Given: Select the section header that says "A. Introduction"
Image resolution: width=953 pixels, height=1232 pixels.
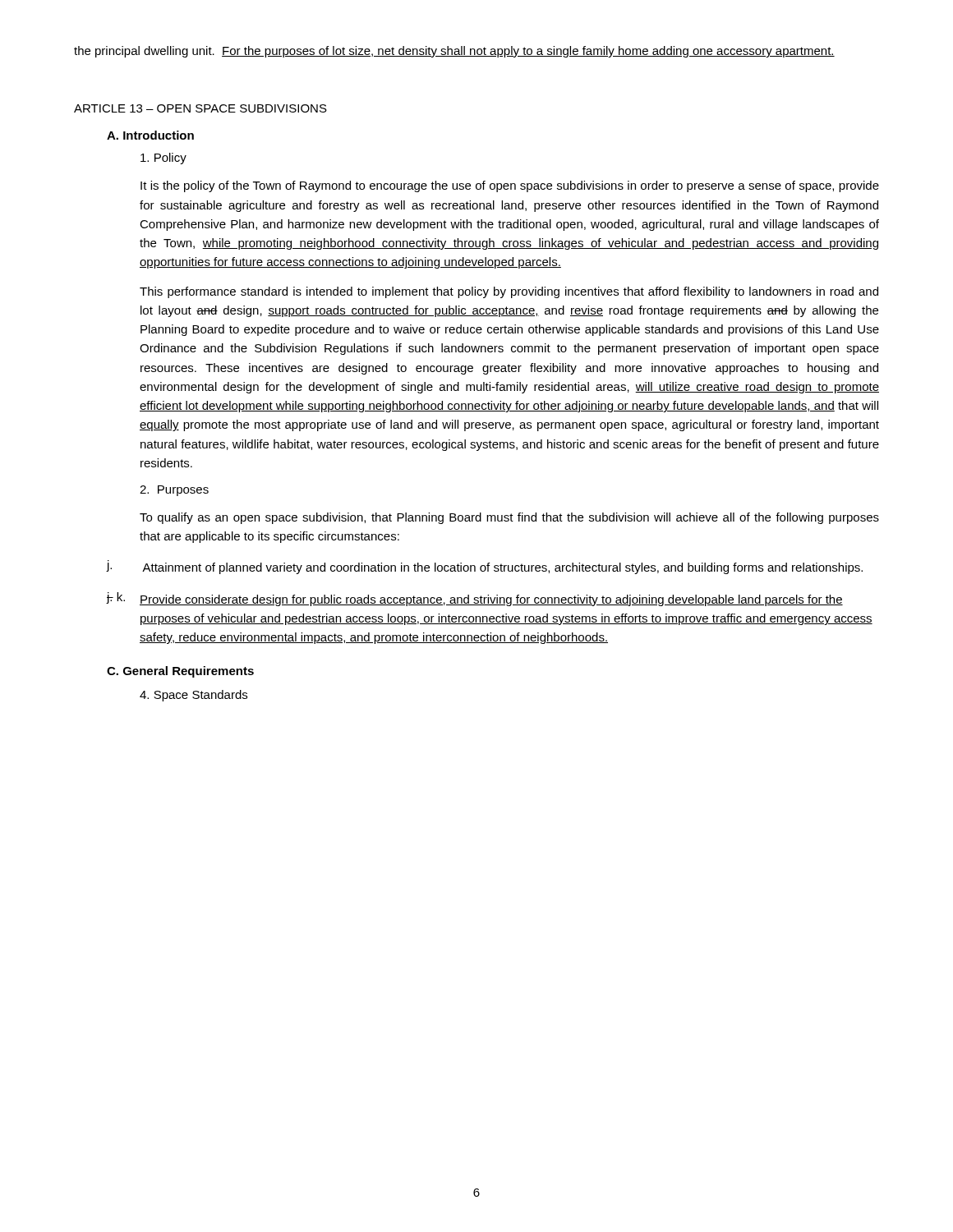Looking at the screenshot, I should pos(151,135).
